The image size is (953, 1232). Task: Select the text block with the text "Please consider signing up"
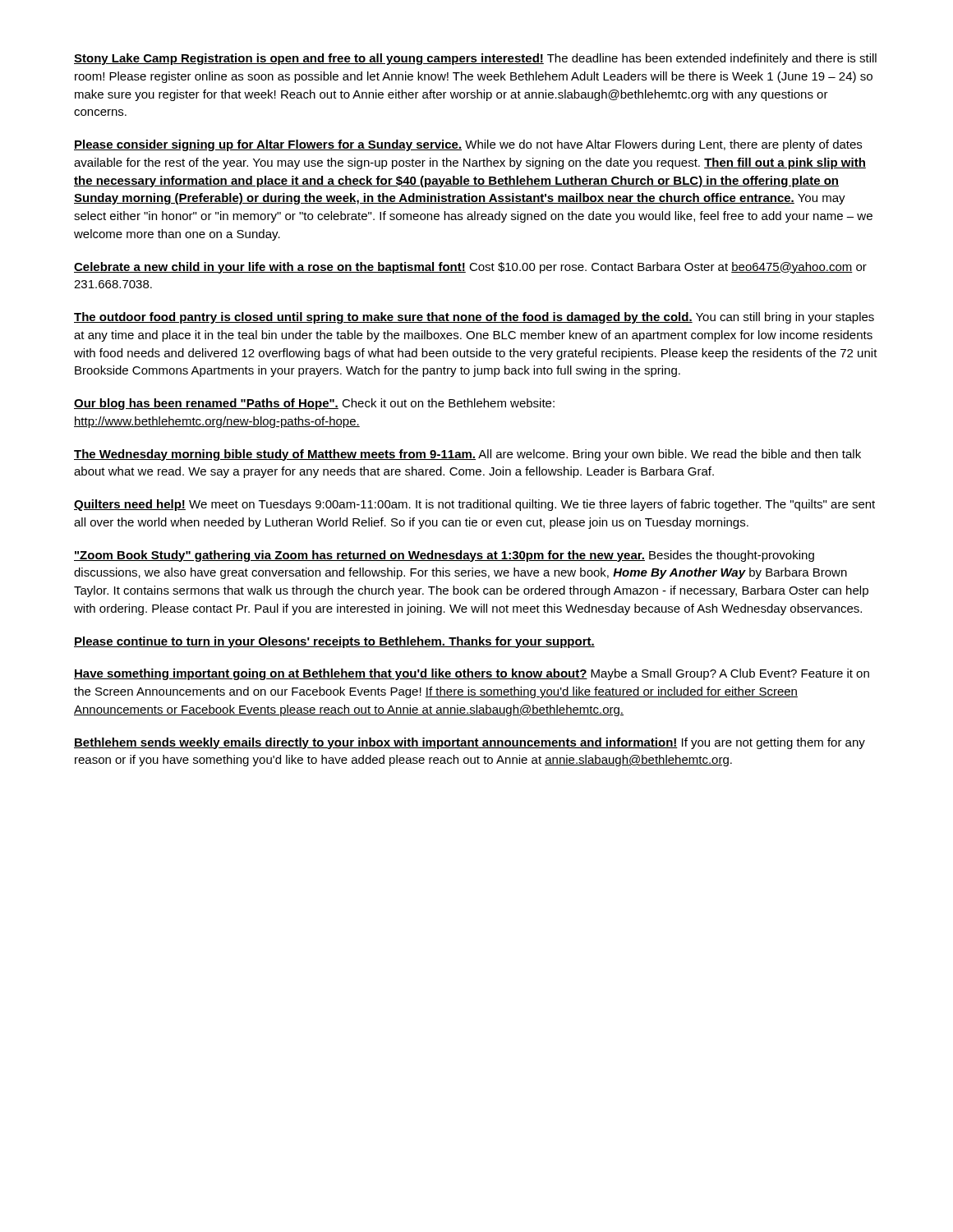[x=473, y=189]
